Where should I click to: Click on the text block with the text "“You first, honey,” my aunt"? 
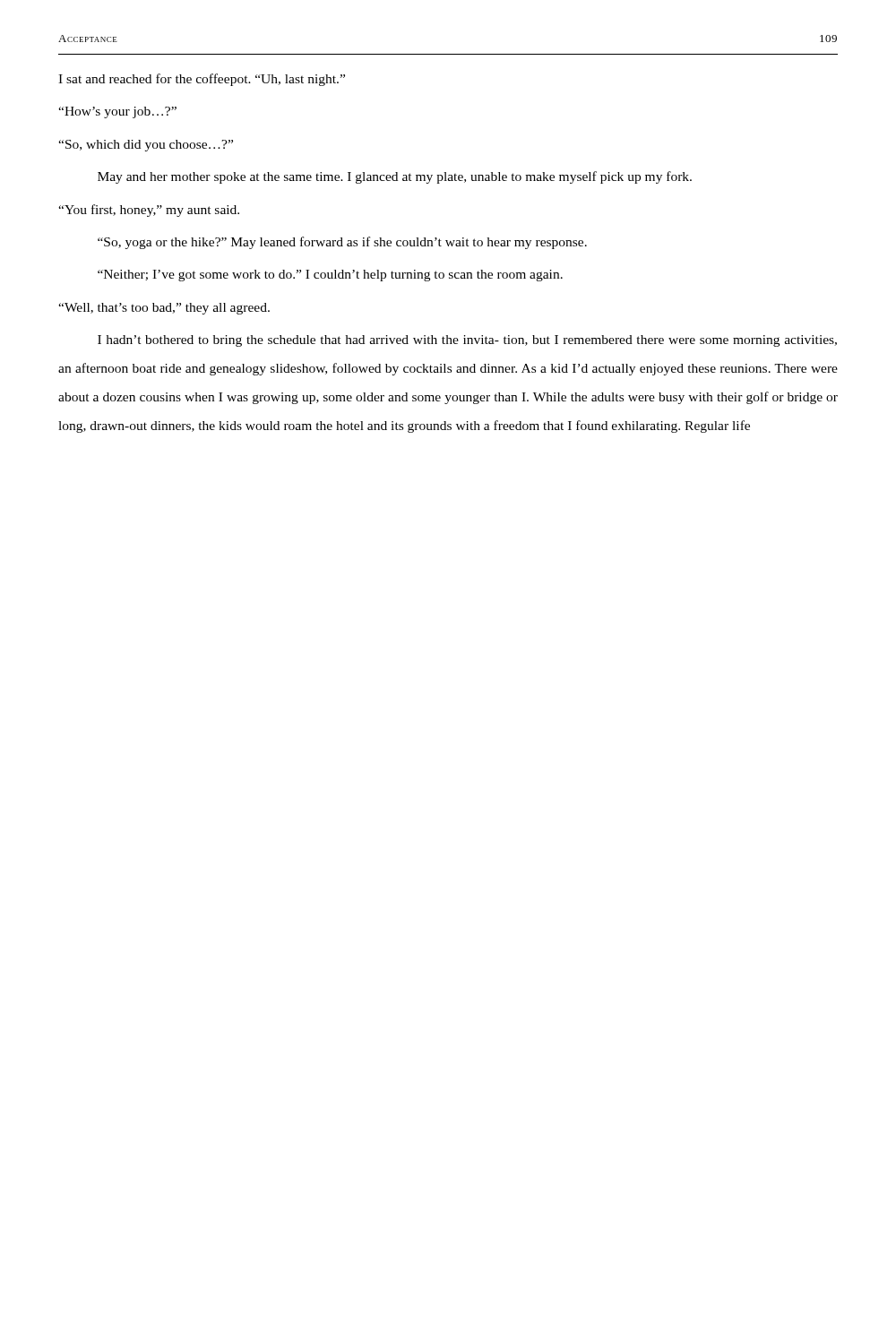(149, 209)
